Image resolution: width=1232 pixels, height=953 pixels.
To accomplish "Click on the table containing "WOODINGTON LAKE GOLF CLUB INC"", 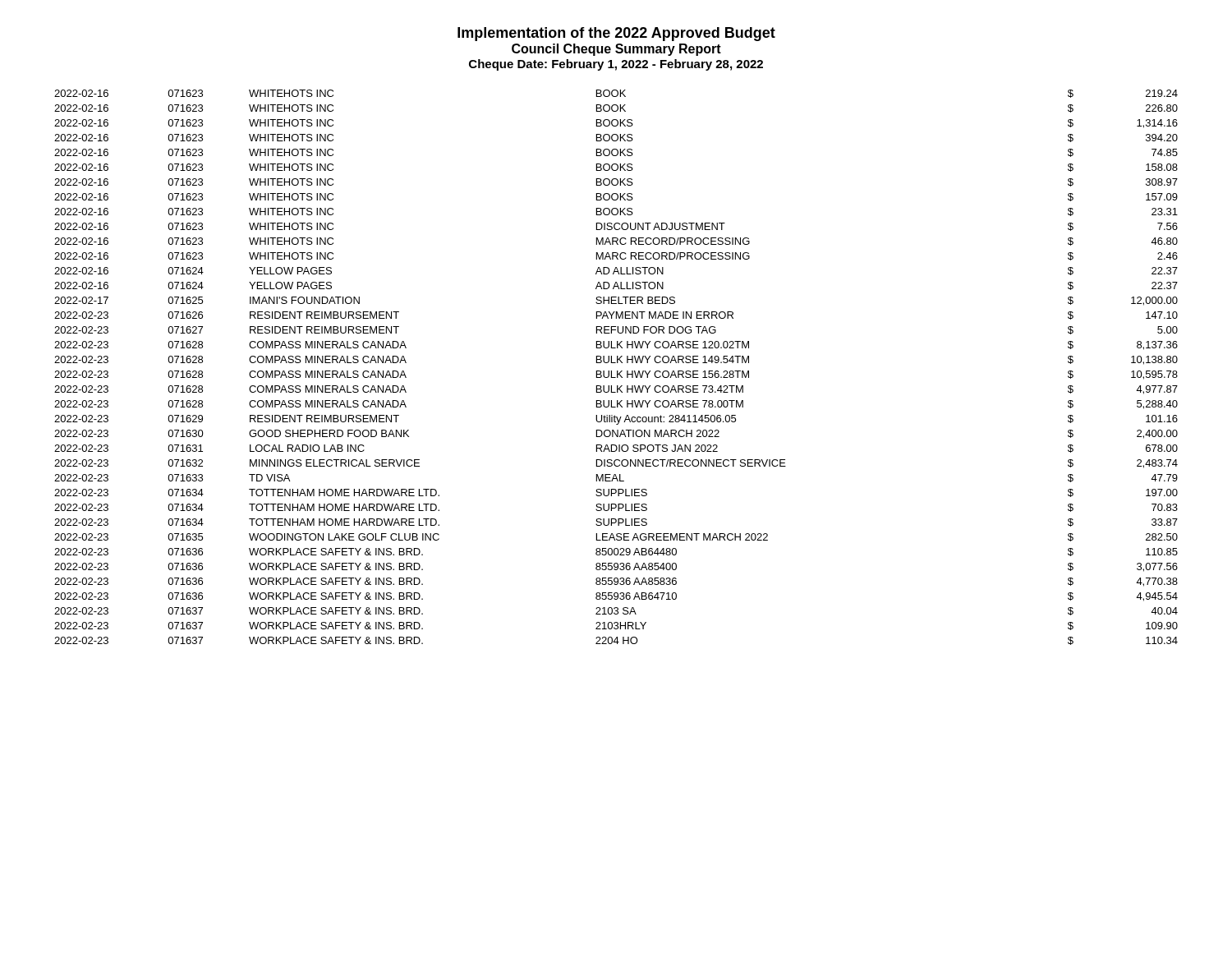I will click(616, 366).
